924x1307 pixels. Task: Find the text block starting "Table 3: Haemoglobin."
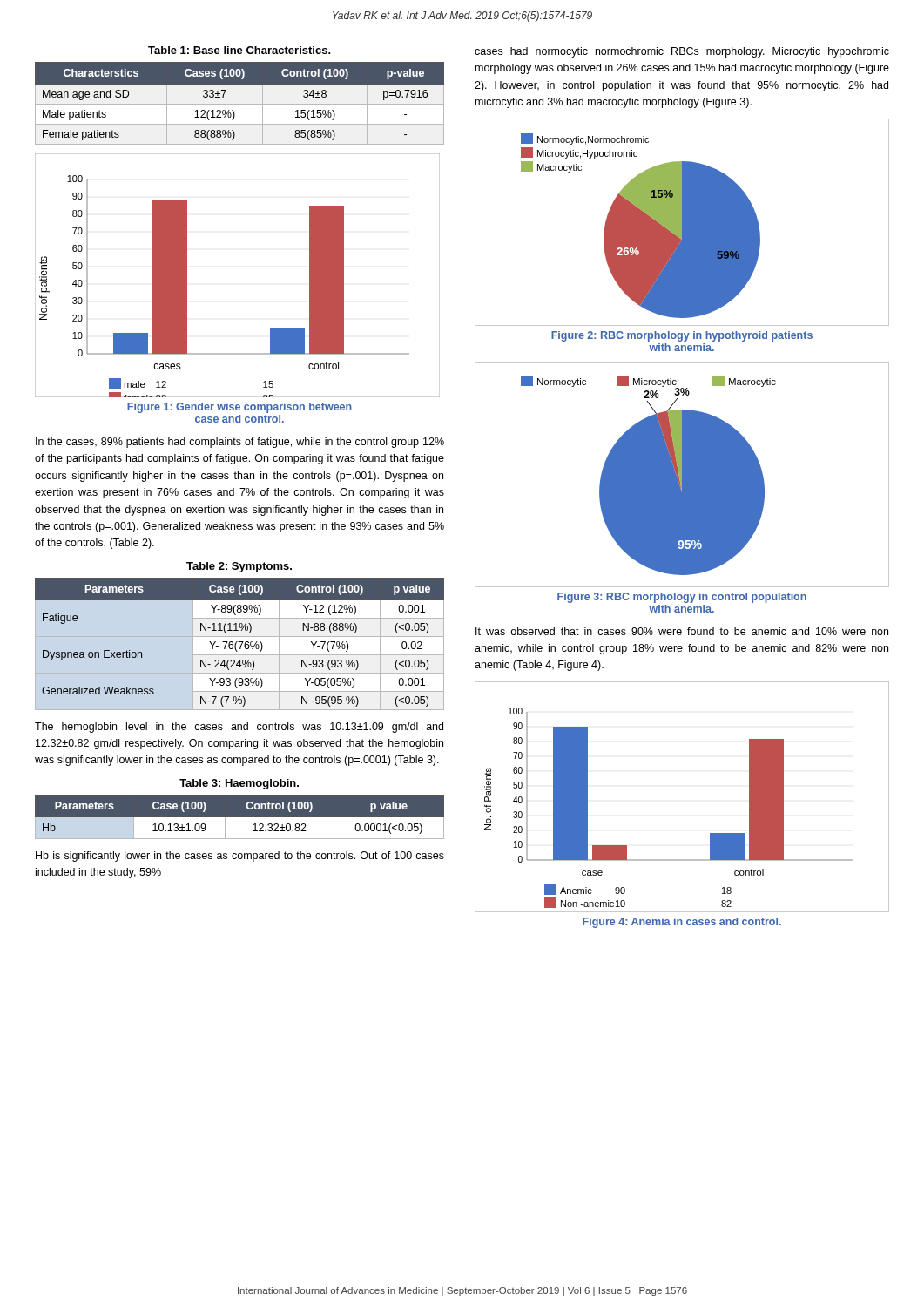(240, 783)
